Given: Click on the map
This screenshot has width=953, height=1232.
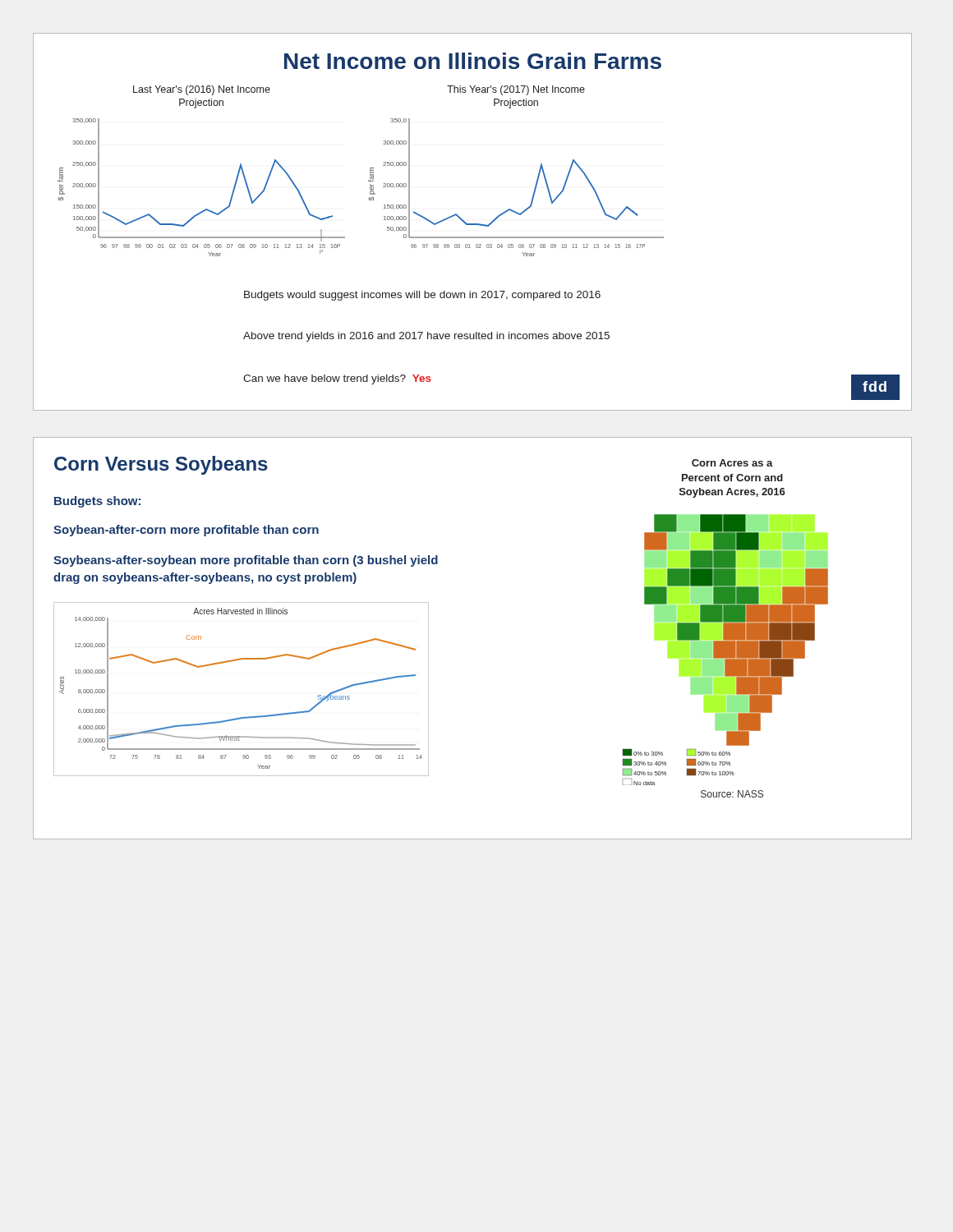Looking at the screenshot, I should (x=732, y=645).
